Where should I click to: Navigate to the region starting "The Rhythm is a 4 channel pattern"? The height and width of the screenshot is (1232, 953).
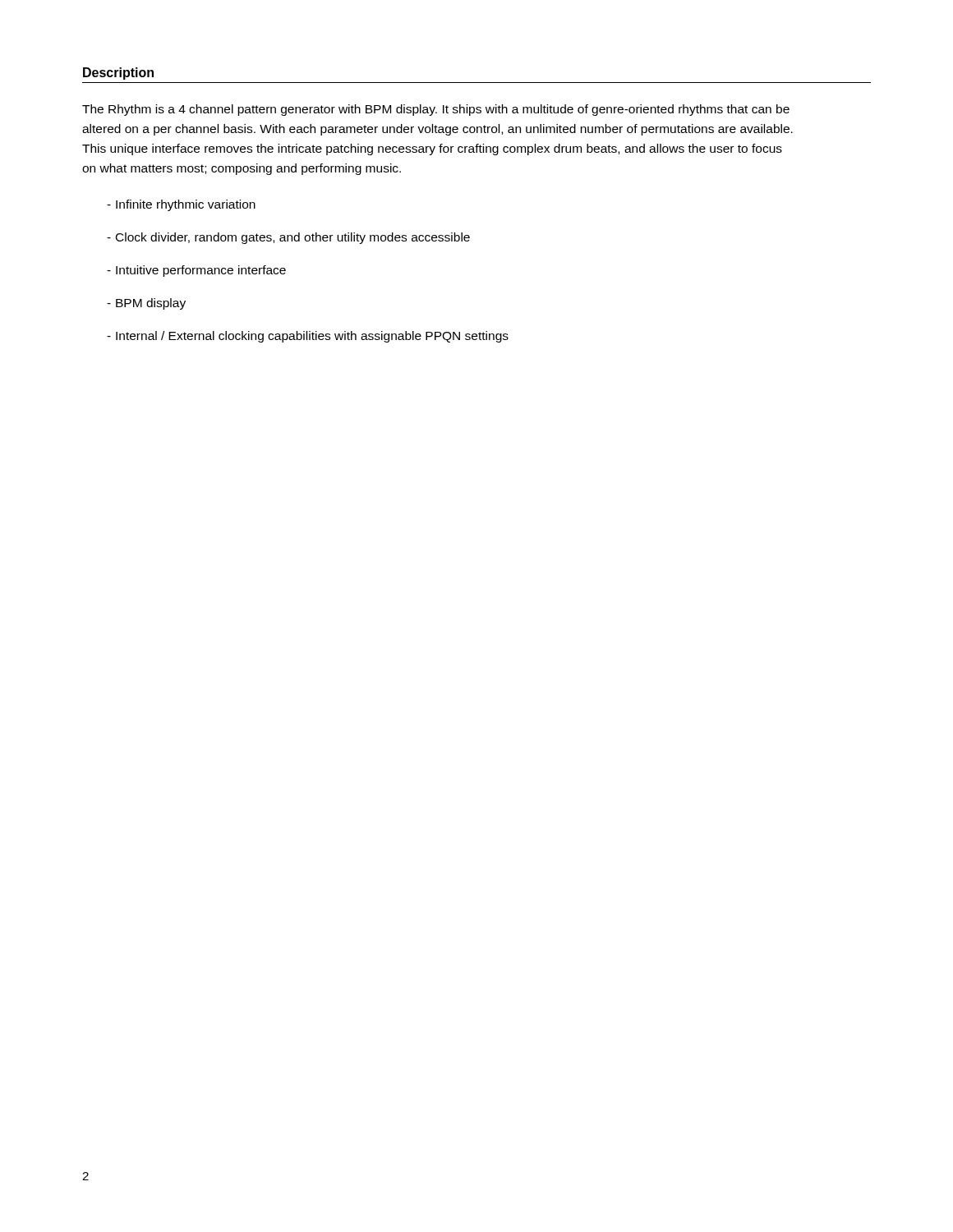click(x=438, y=138)
